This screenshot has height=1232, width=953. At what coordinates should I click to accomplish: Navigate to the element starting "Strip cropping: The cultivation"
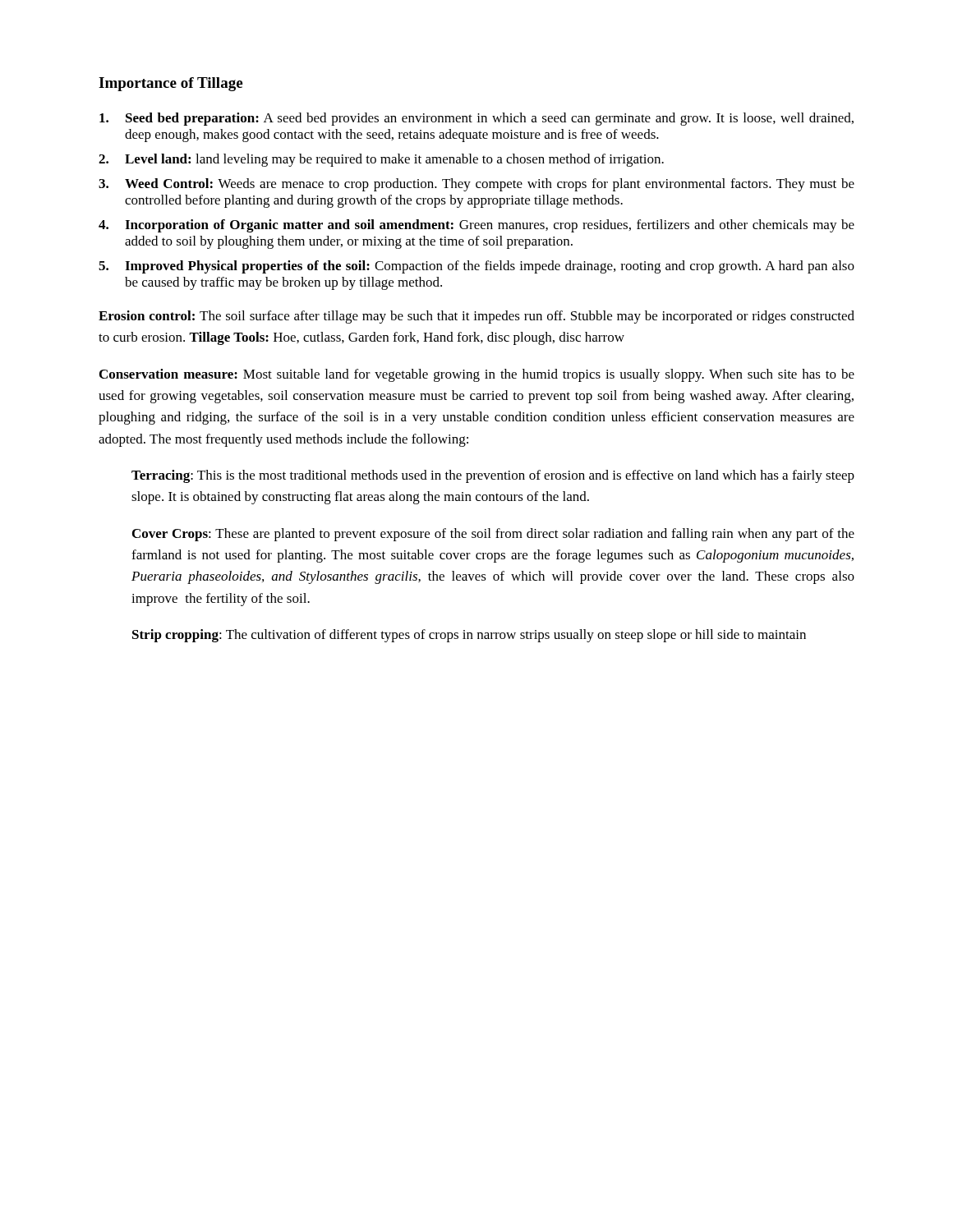[469, 635]
